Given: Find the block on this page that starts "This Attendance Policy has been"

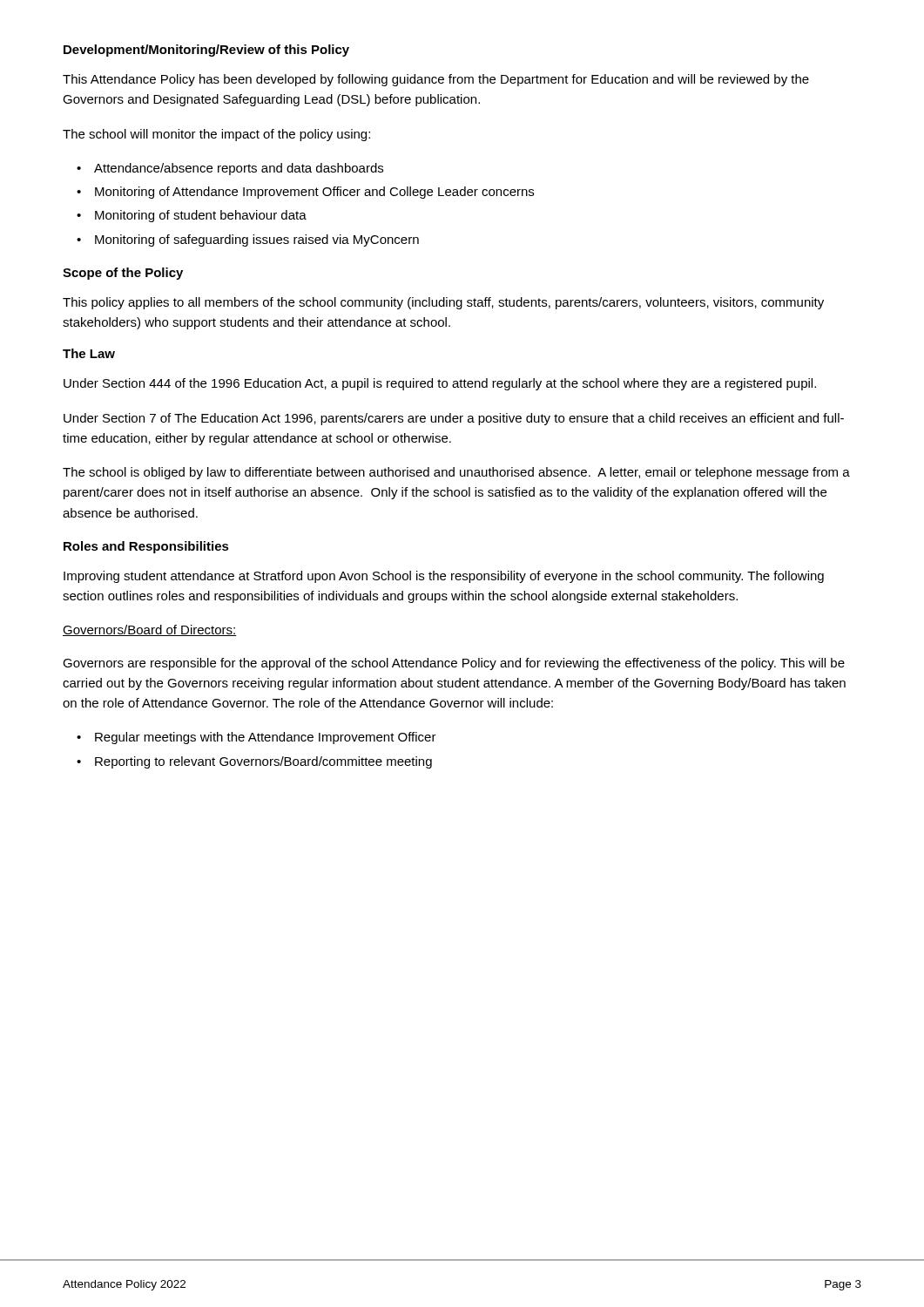Looking at the screenshot, I should click(436, 89).
